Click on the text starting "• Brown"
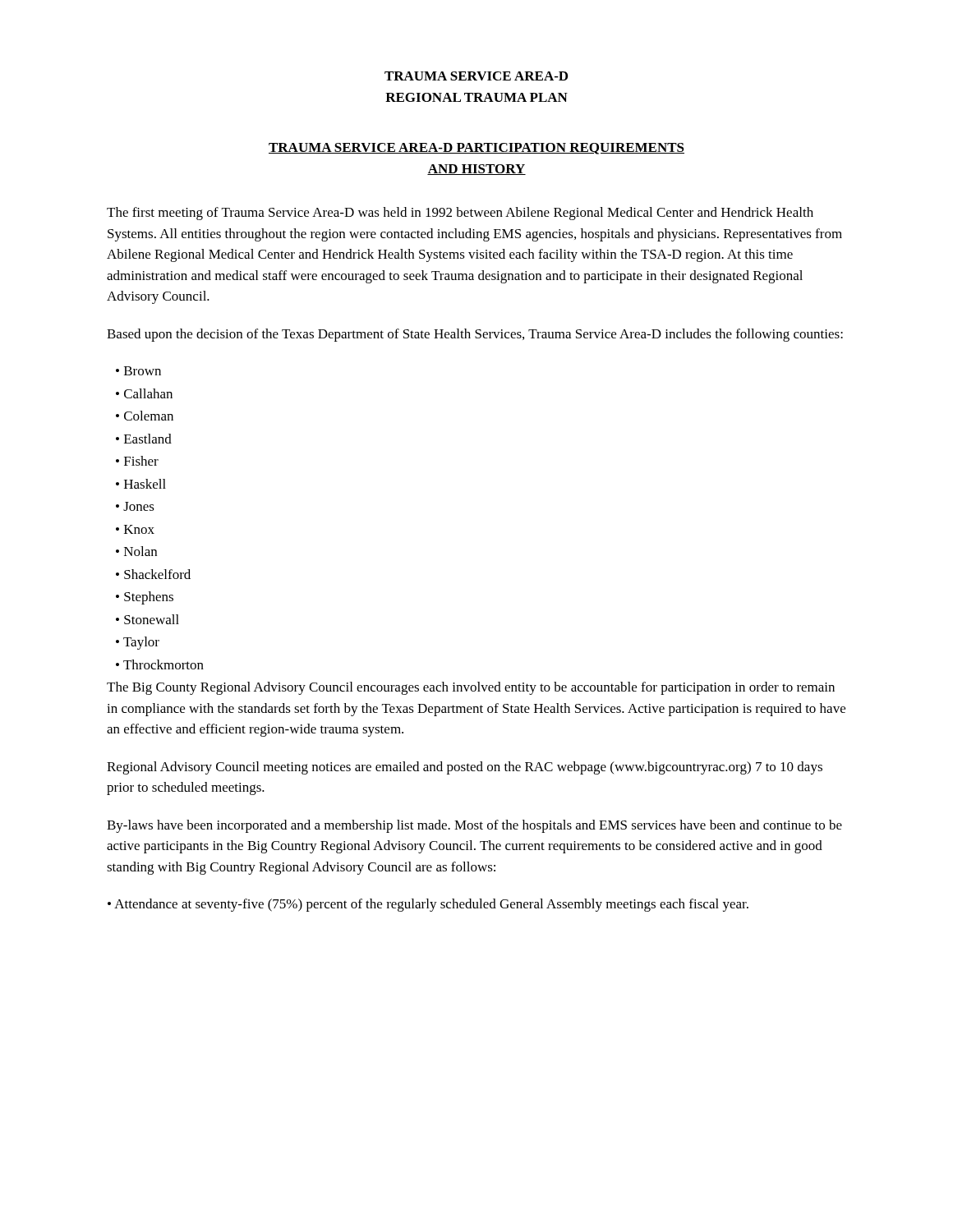This screenshot has height=1232, width=953. coord(138,371)
